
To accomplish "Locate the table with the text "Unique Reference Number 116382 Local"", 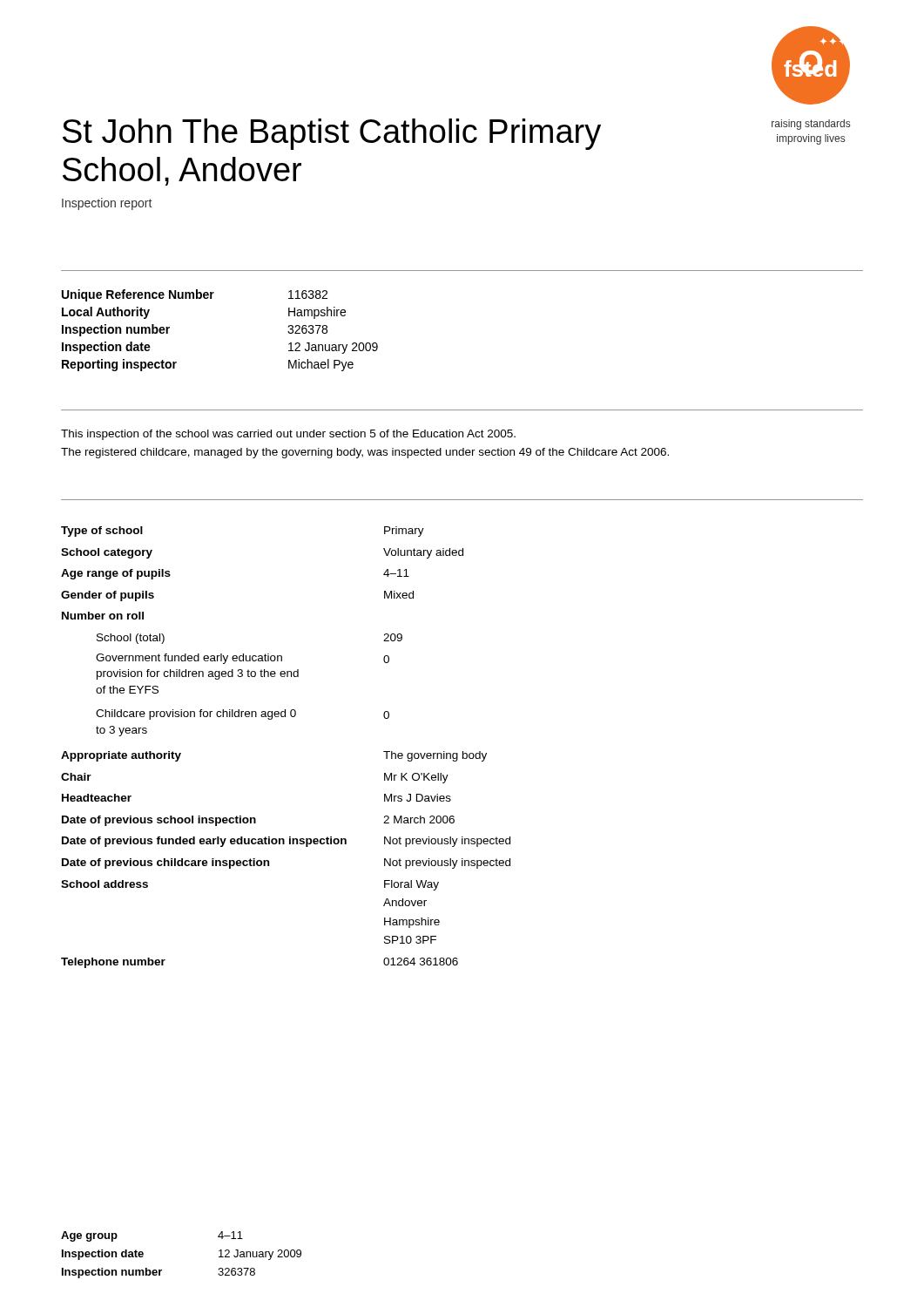I will pyautogui.click(x=462, y=331).
